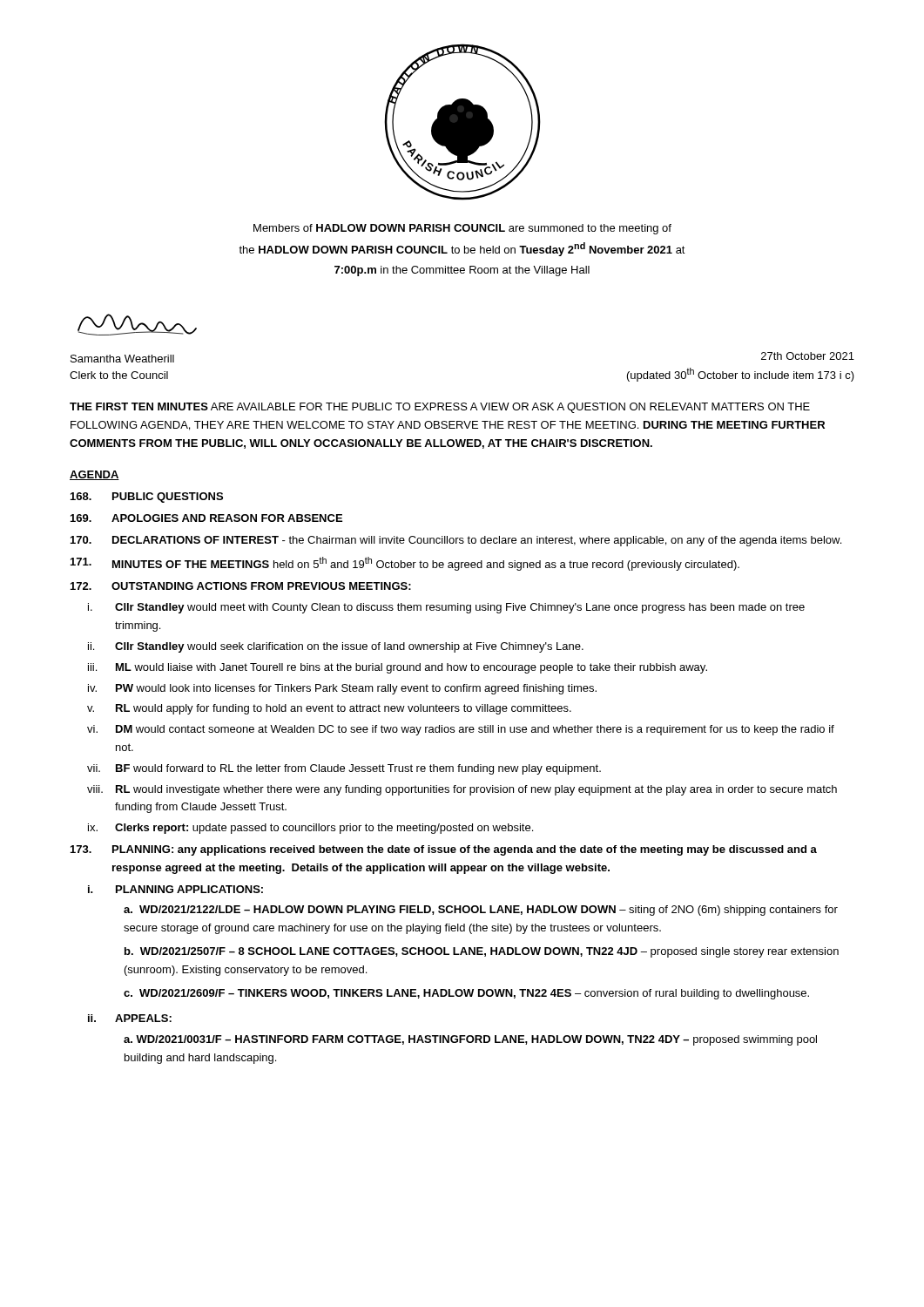Click the passage that begins "iv. PW would look into licenses for Tinkers"
Screen dimensions: 1307x924
[x=471, y=688]
